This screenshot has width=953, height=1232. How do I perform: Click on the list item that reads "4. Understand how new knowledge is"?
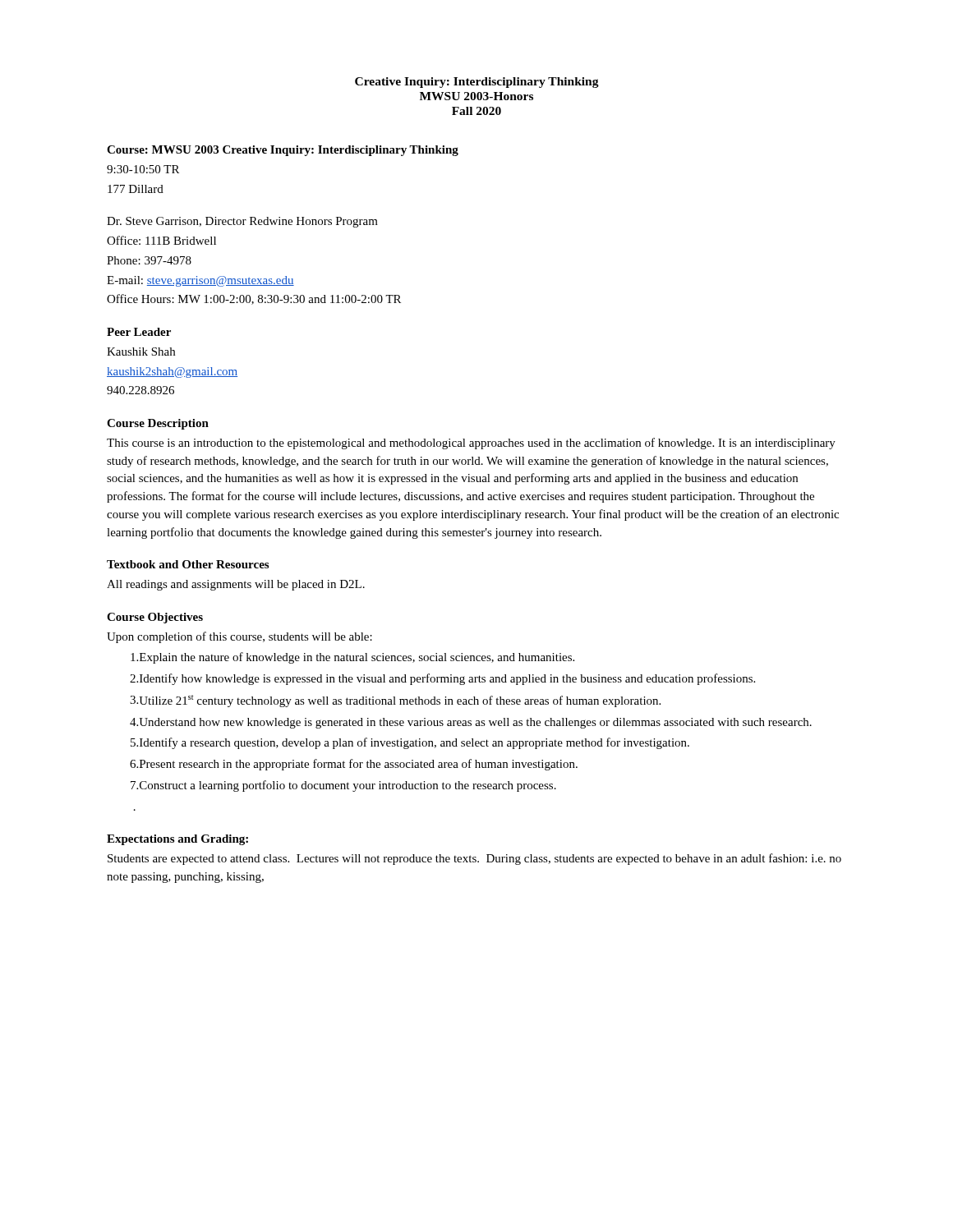tap(476, 722)
